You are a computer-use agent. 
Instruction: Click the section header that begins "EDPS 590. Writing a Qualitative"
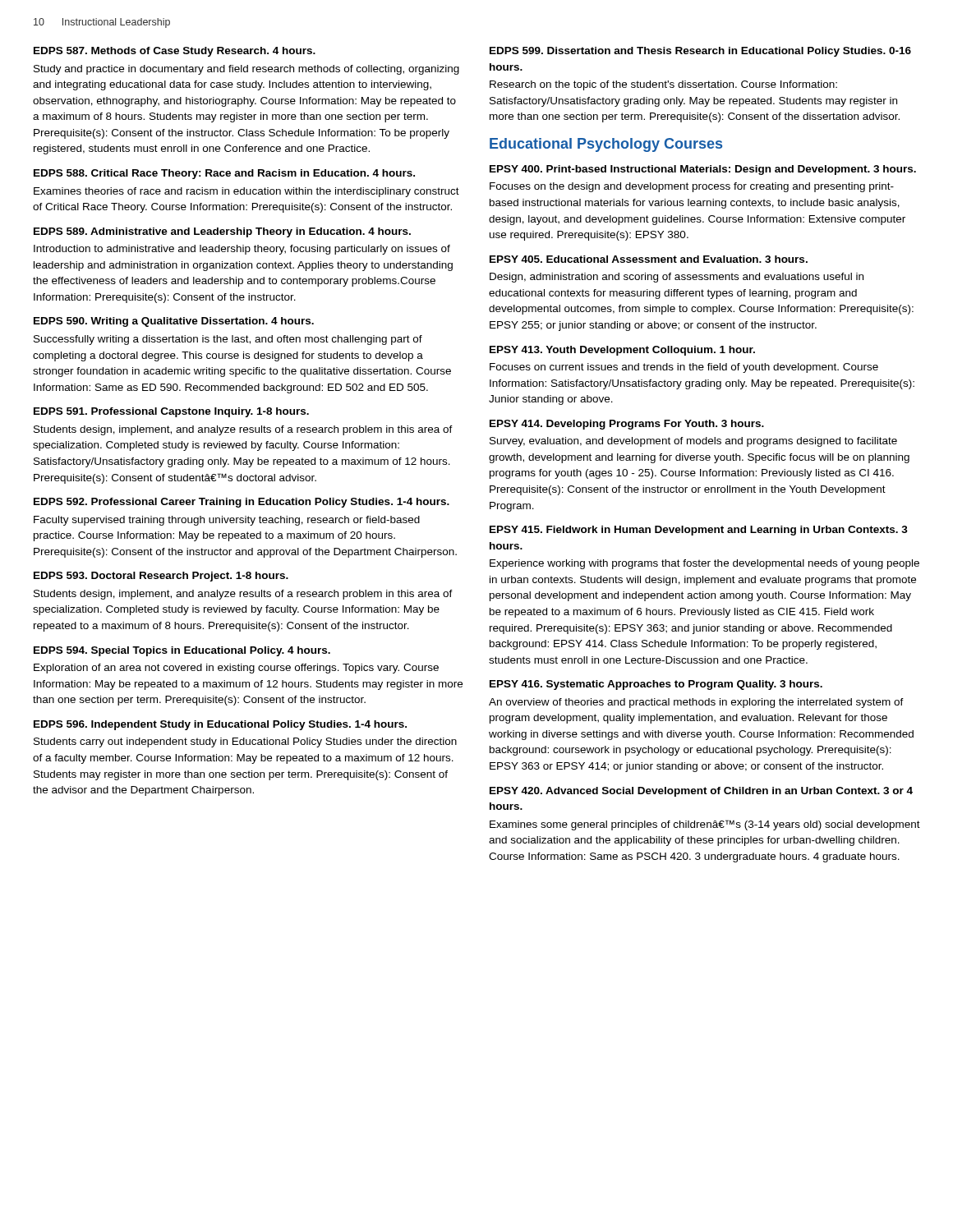(x=249, y=354)
